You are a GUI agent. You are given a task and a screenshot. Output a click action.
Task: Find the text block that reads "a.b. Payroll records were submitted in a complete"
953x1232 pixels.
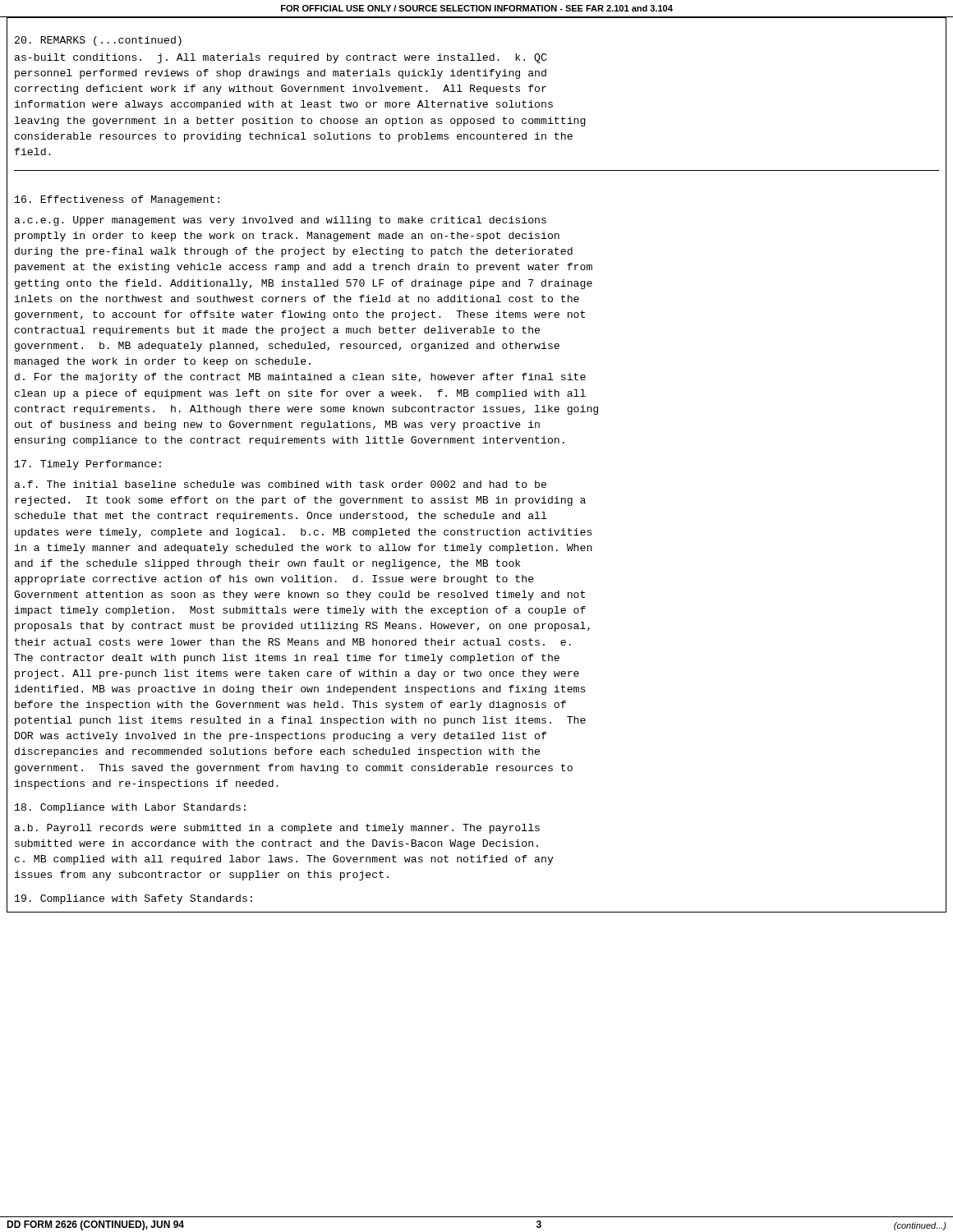pos(284,852)
